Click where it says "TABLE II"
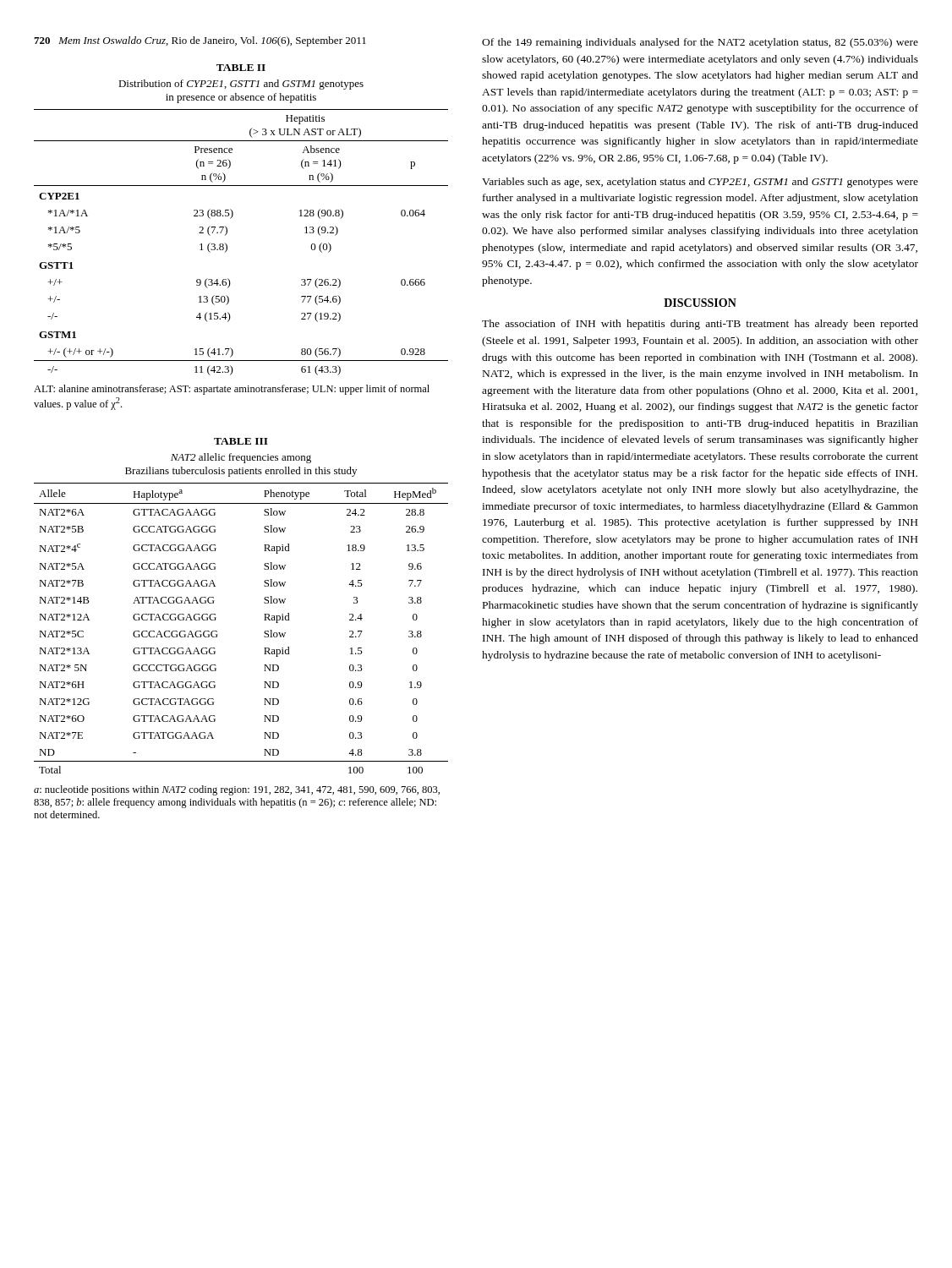 (241, 67)
